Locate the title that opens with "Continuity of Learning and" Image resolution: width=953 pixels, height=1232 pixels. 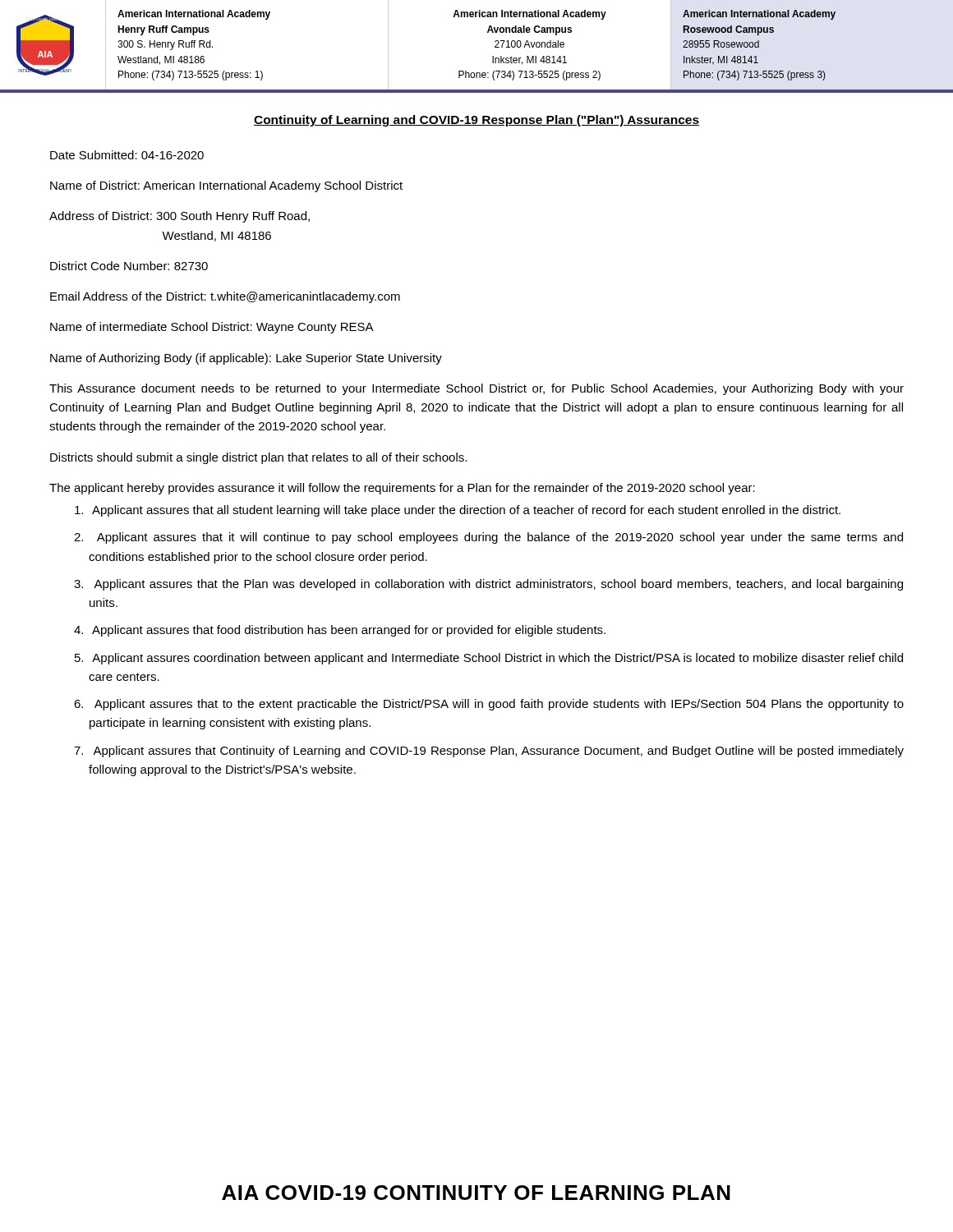tap(476, 119)
